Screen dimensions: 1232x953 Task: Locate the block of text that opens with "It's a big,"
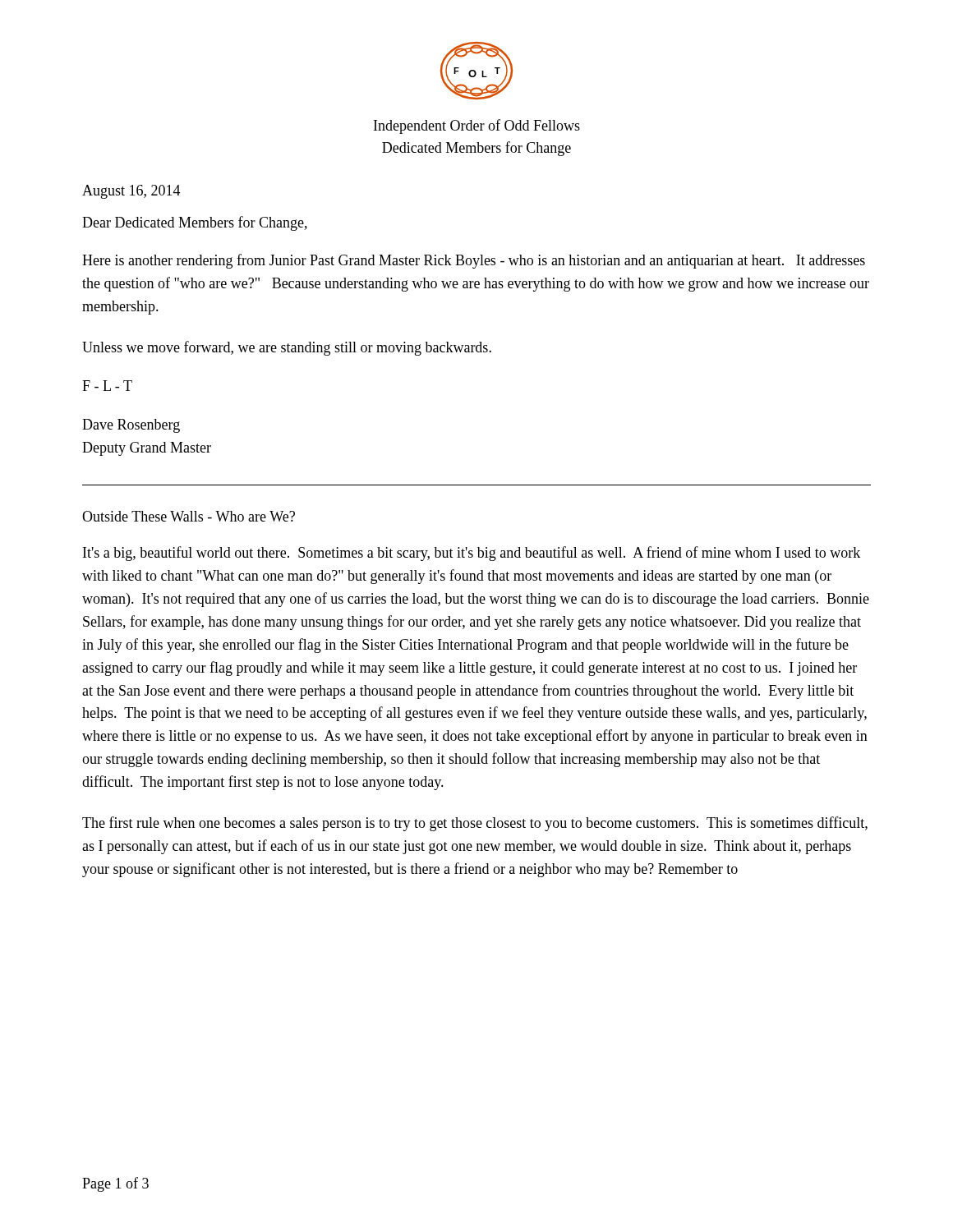[476, 667]
